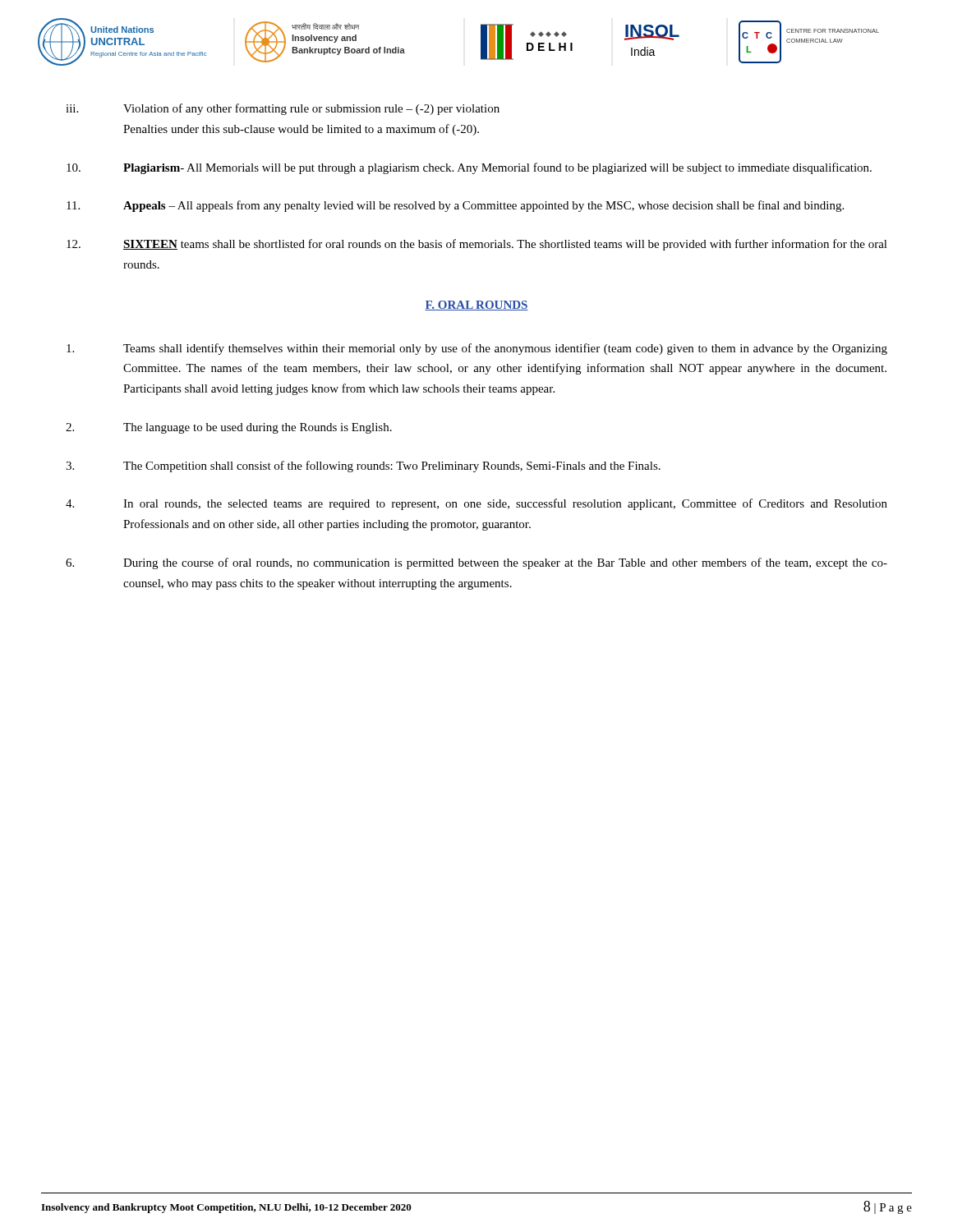
Task: Navigate to the region starting "iii. Violation of"
Action: [x=476, y=119]
